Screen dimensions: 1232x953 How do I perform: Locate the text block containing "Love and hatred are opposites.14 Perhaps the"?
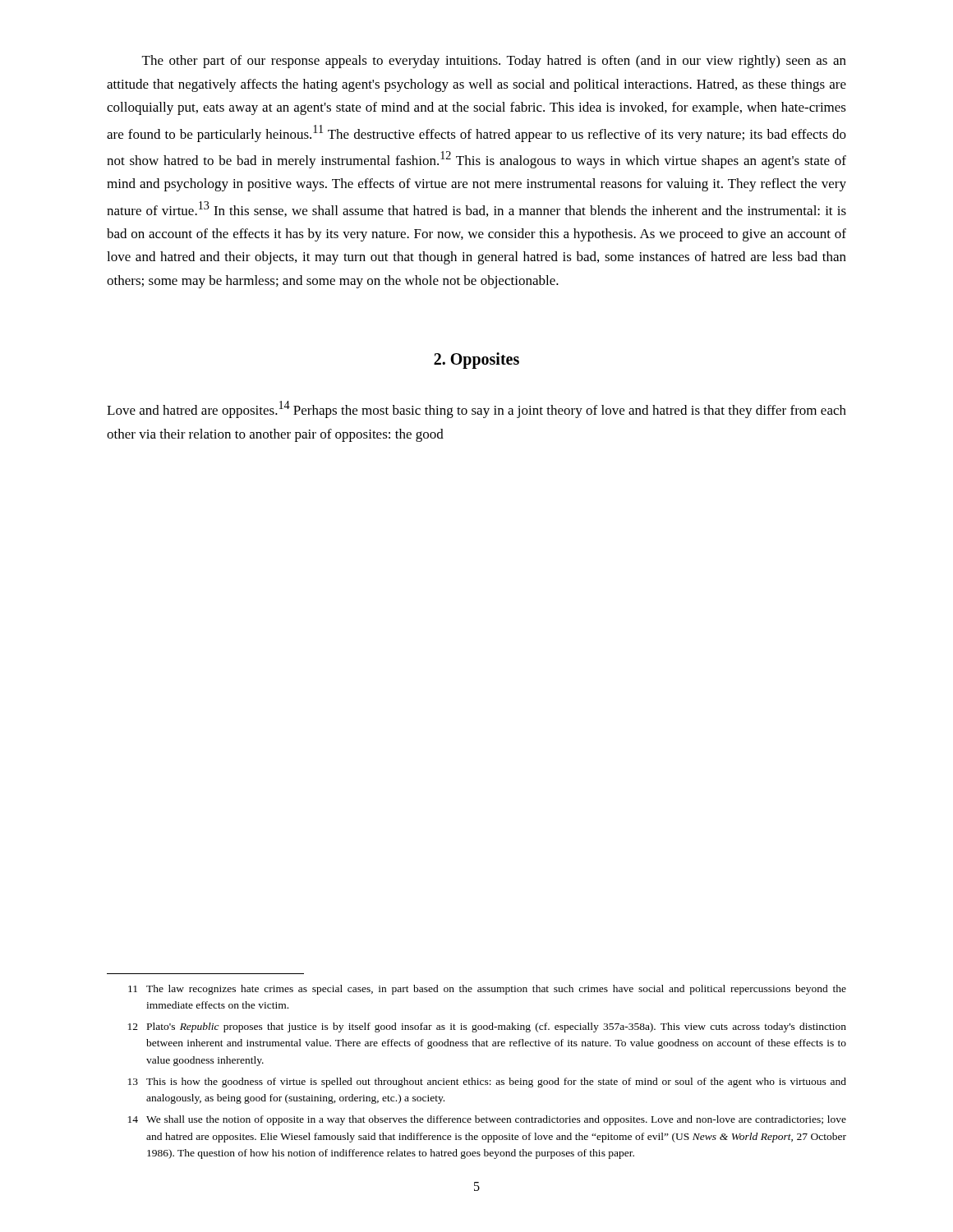[x=476, y=420]
